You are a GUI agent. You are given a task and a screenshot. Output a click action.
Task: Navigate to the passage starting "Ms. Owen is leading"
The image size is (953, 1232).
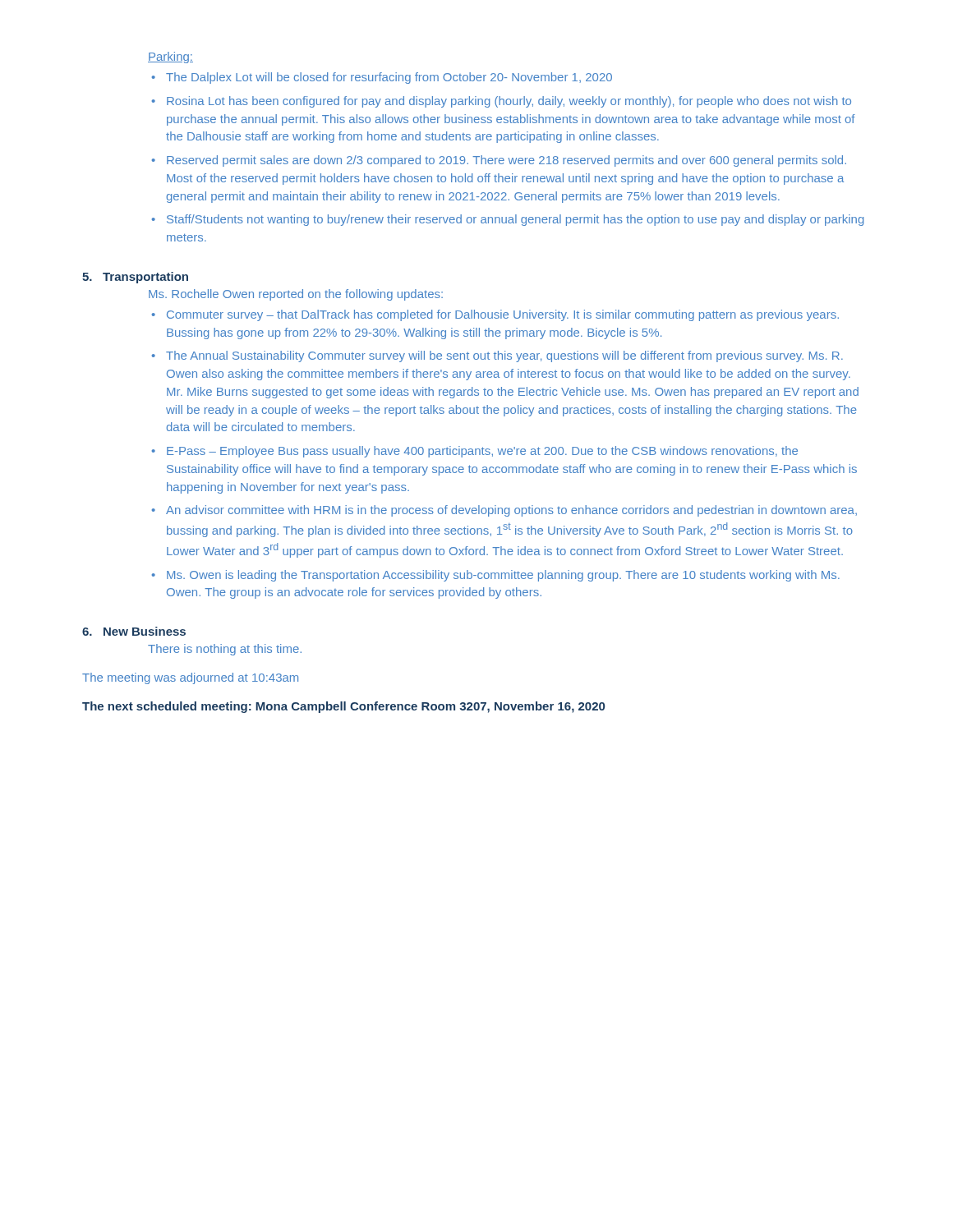point(509,583)
